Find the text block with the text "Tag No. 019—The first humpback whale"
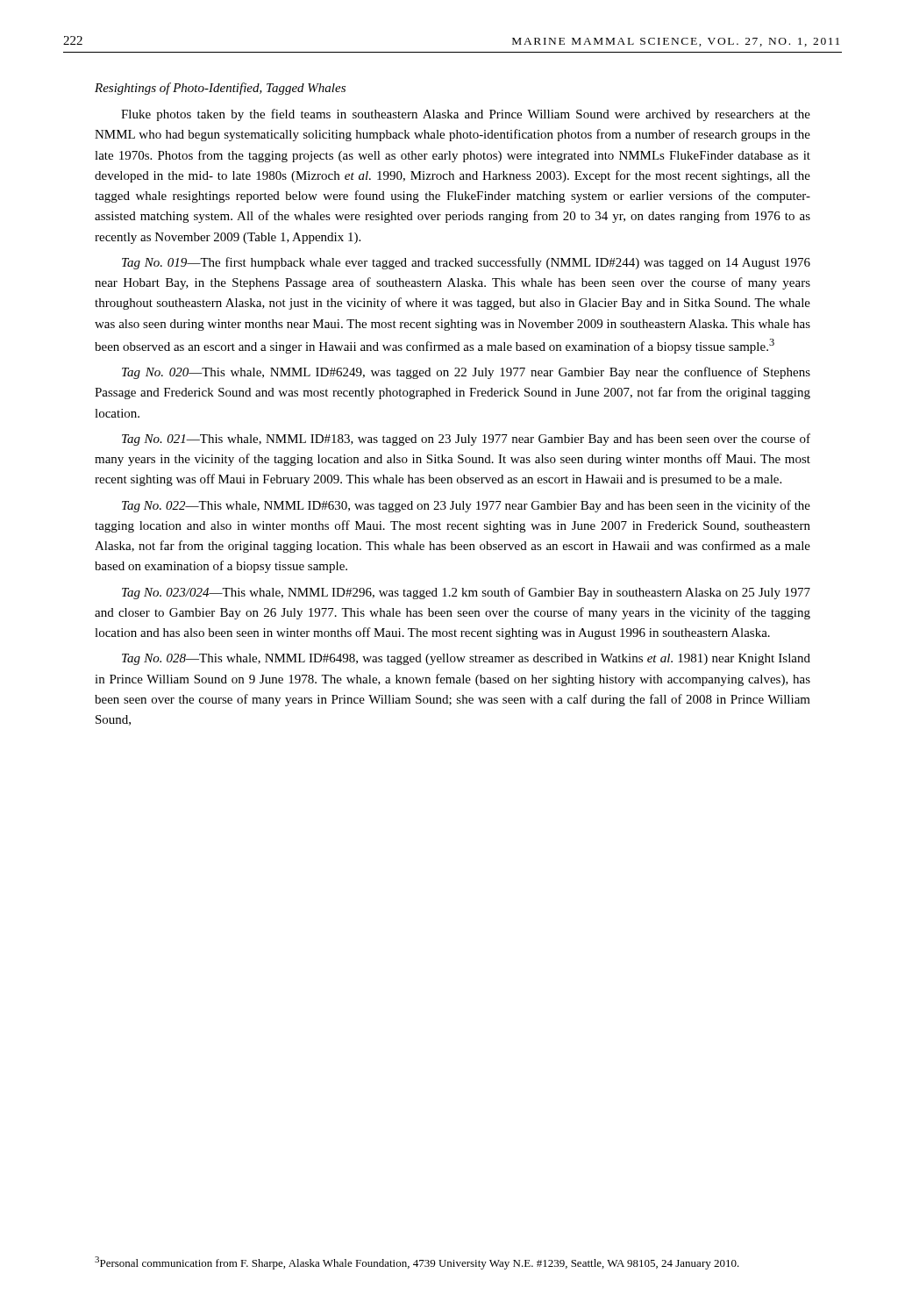 (x=452, y=305)
